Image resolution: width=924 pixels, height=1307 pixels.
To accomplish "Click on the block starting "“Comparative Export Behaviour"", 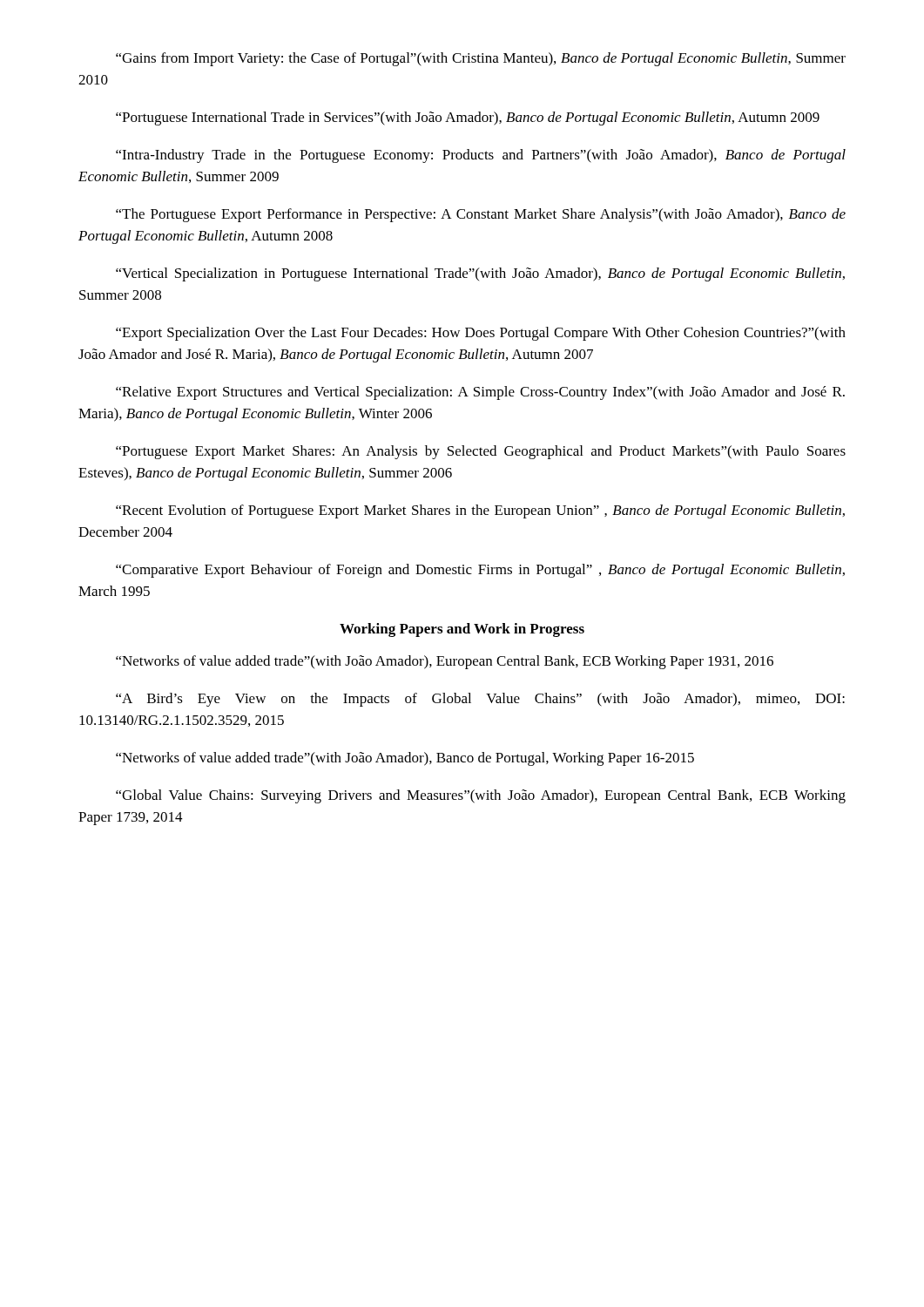I will coord(462,580).
